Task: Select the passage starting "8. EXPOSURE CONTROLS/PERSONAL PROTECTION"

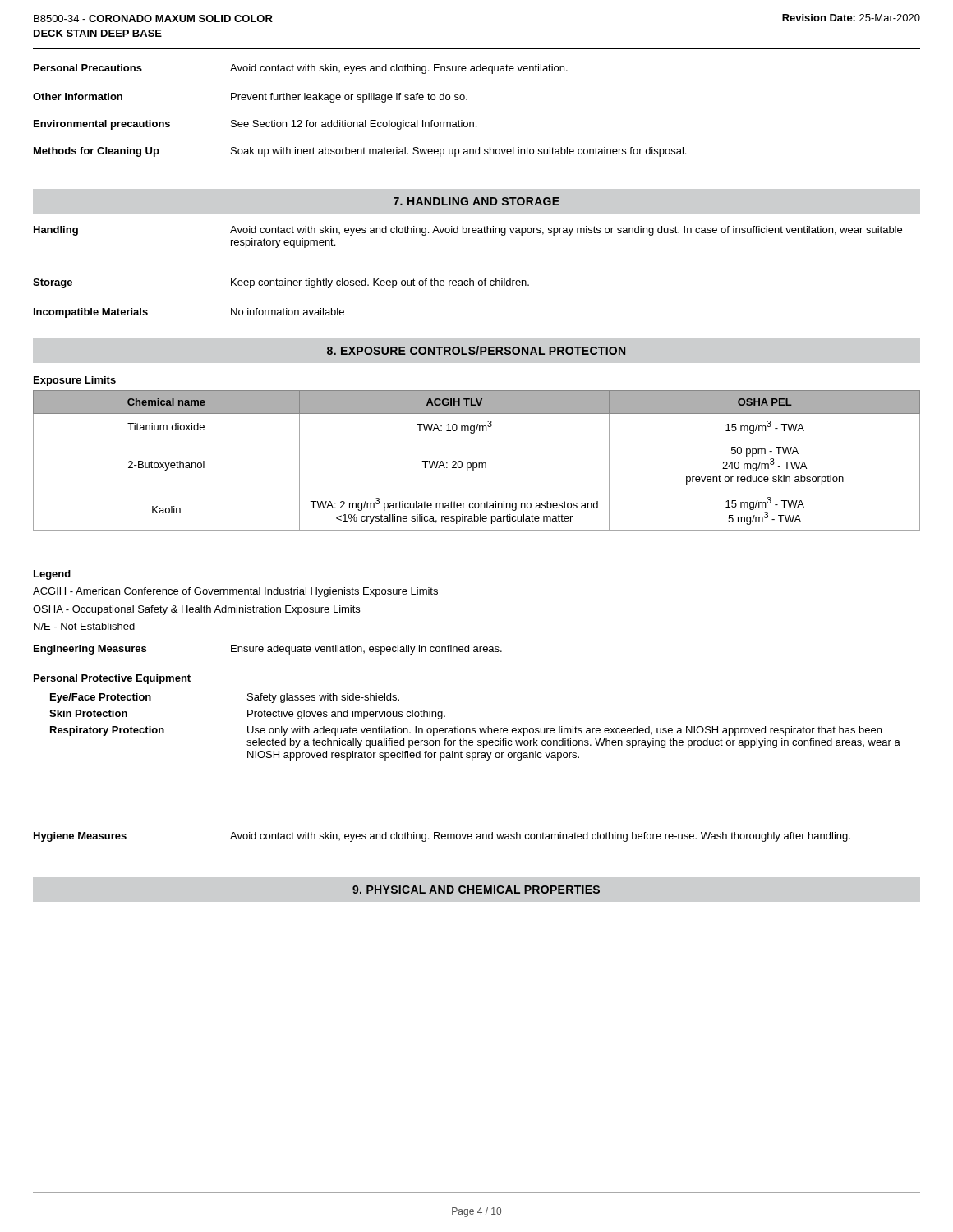Action: [476, 351]
